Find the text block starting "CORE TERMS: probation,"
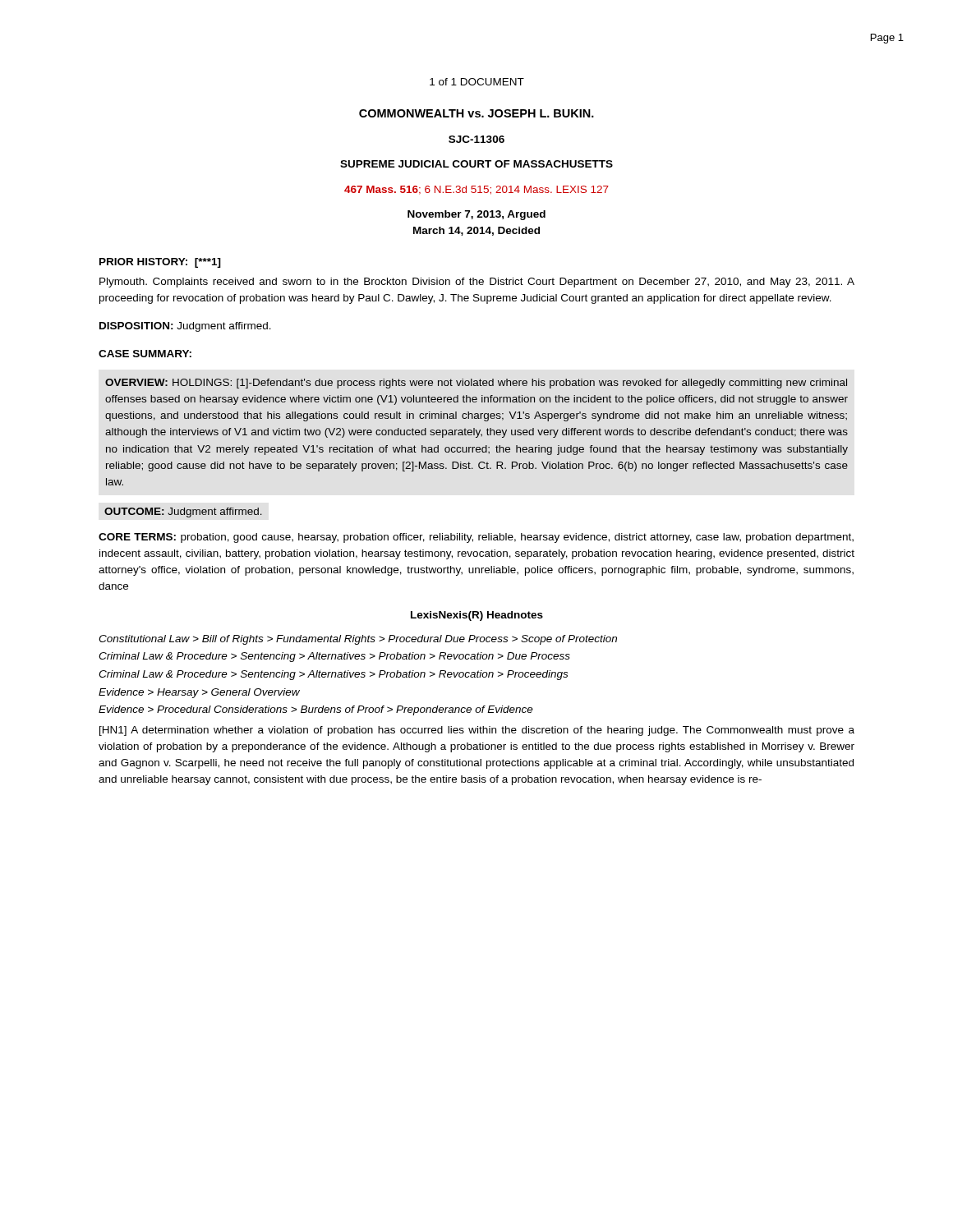The image size is (953, 1232). [476, 561]
